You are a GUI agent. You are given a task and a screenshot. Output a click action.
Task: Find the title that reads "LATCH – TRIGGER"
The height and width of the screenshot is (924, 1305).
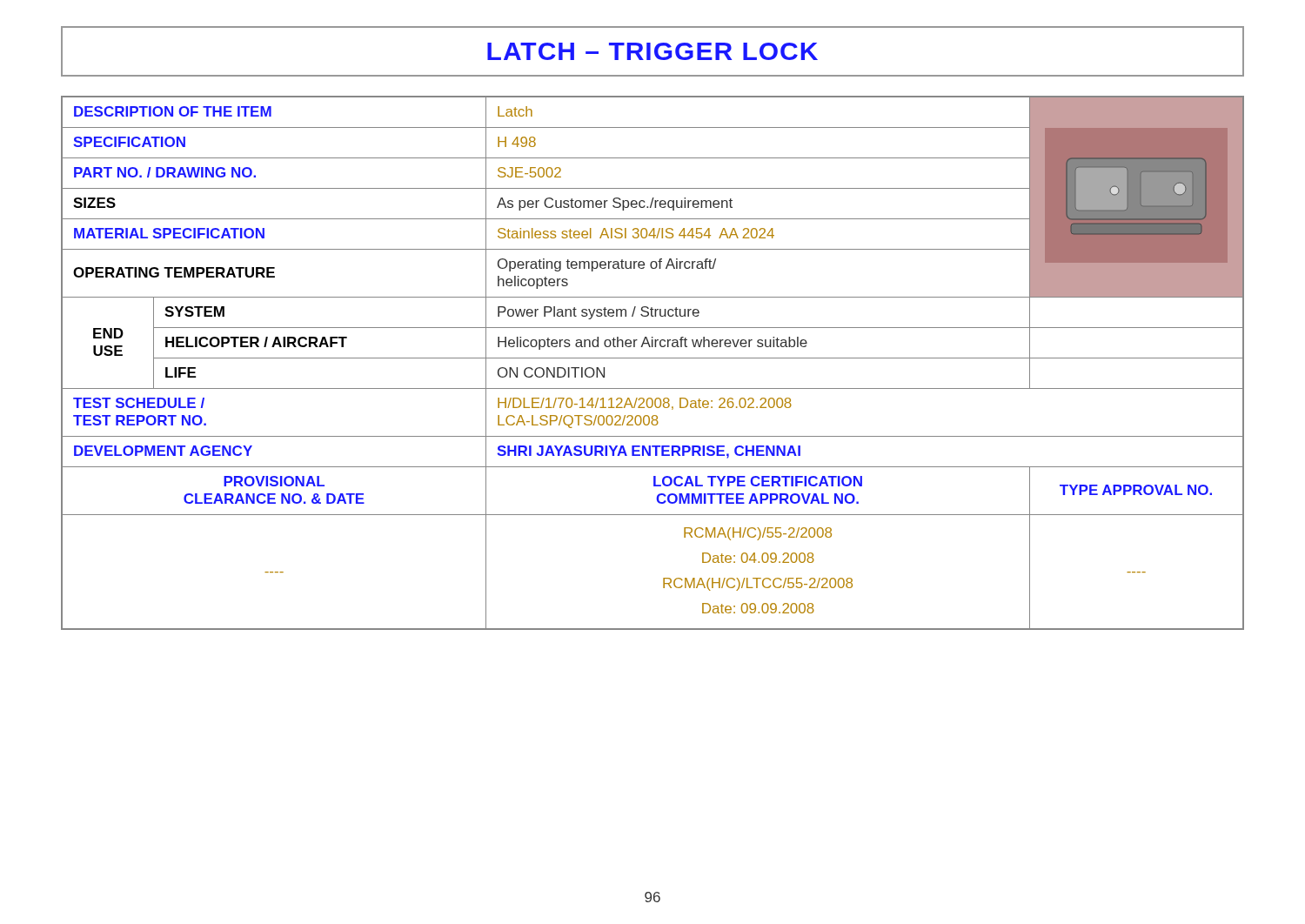[652, 51]
